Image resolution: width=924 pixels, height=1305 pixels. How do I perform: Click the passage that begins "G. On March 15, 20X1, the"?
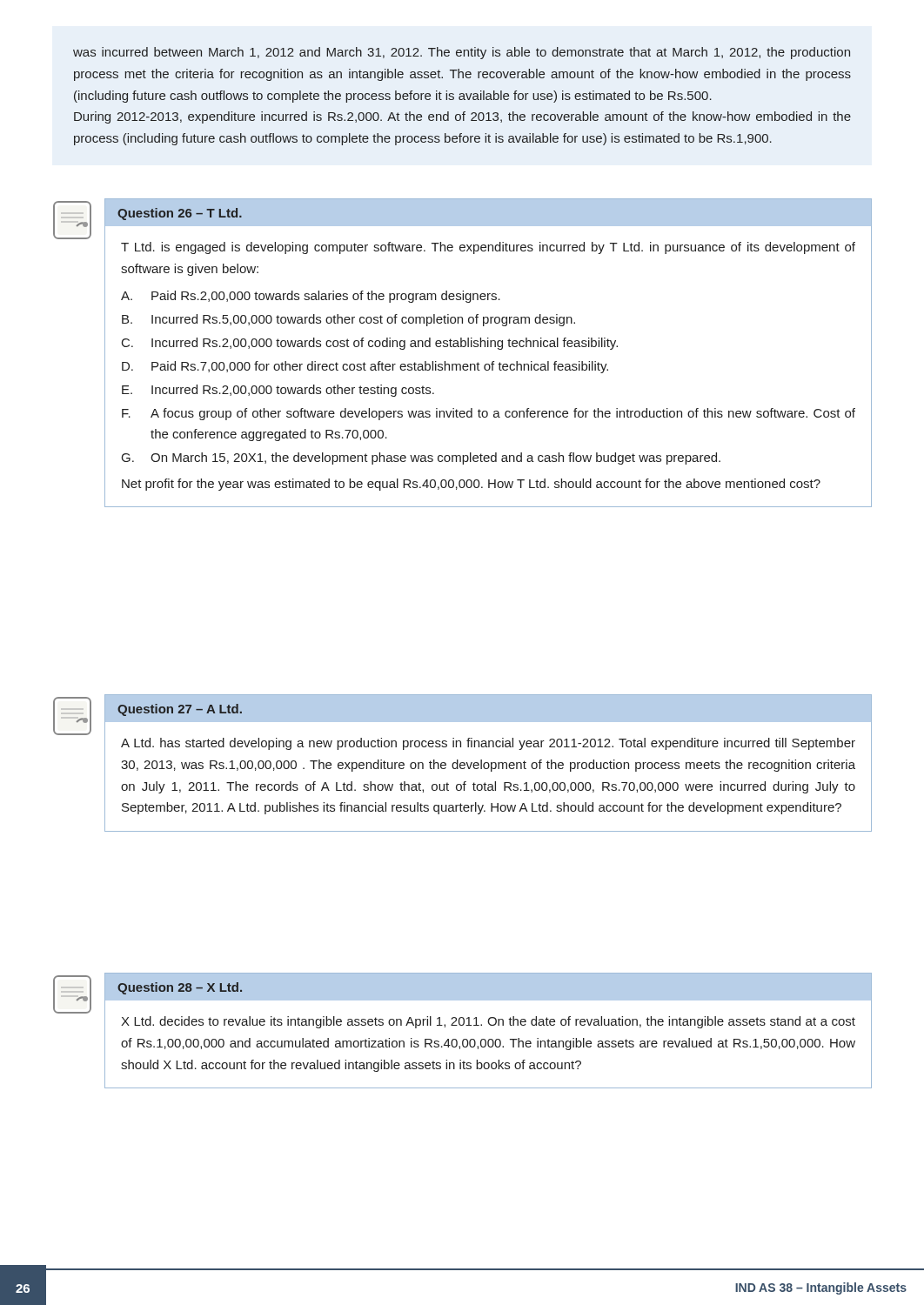point(488,457)
